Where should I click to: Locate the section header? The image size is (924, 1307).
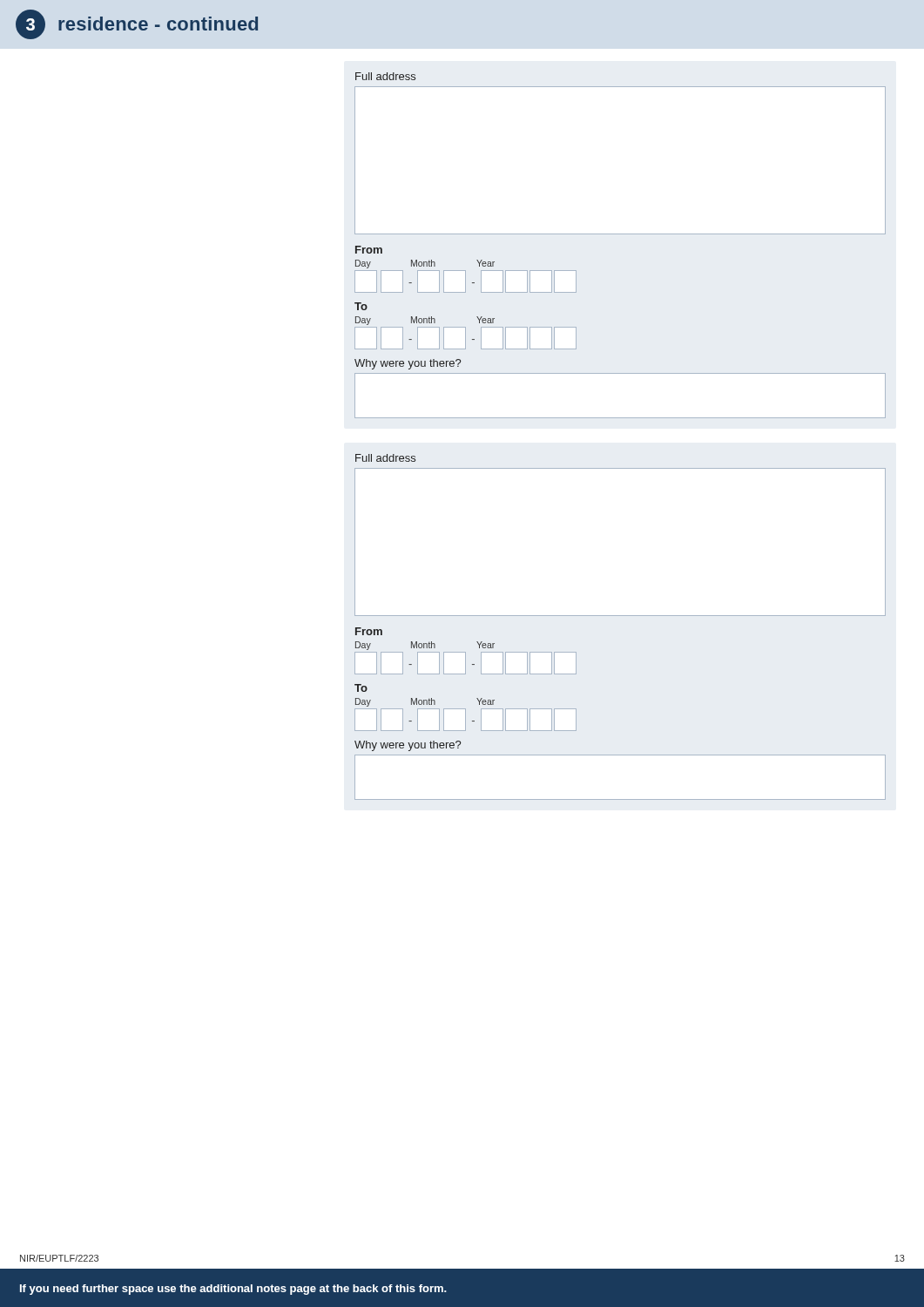coord(138,24)
